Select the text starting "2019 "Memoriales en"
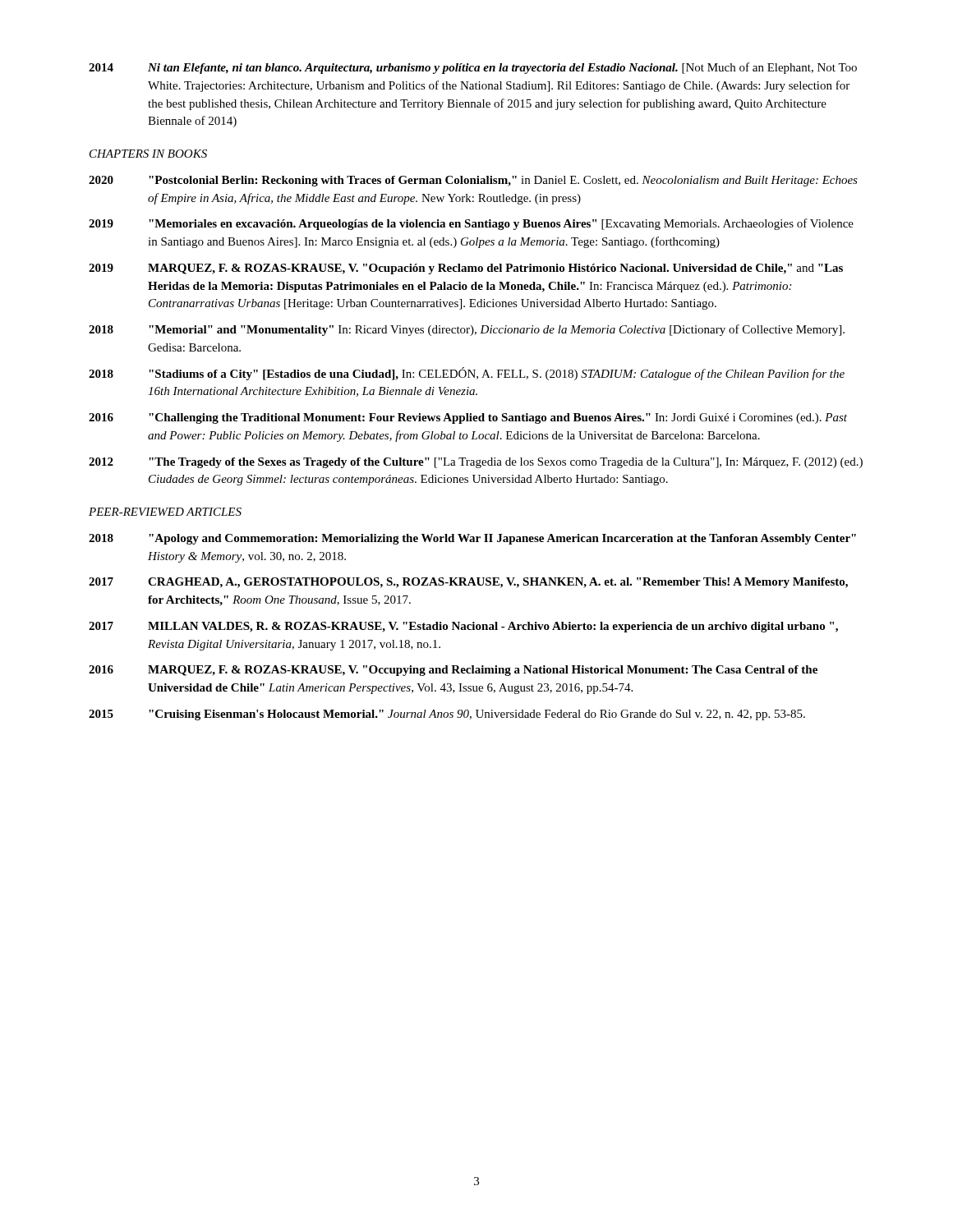The height and width of the screenshot is (1232, 953). pyautogui.click(x=476, y=233)
